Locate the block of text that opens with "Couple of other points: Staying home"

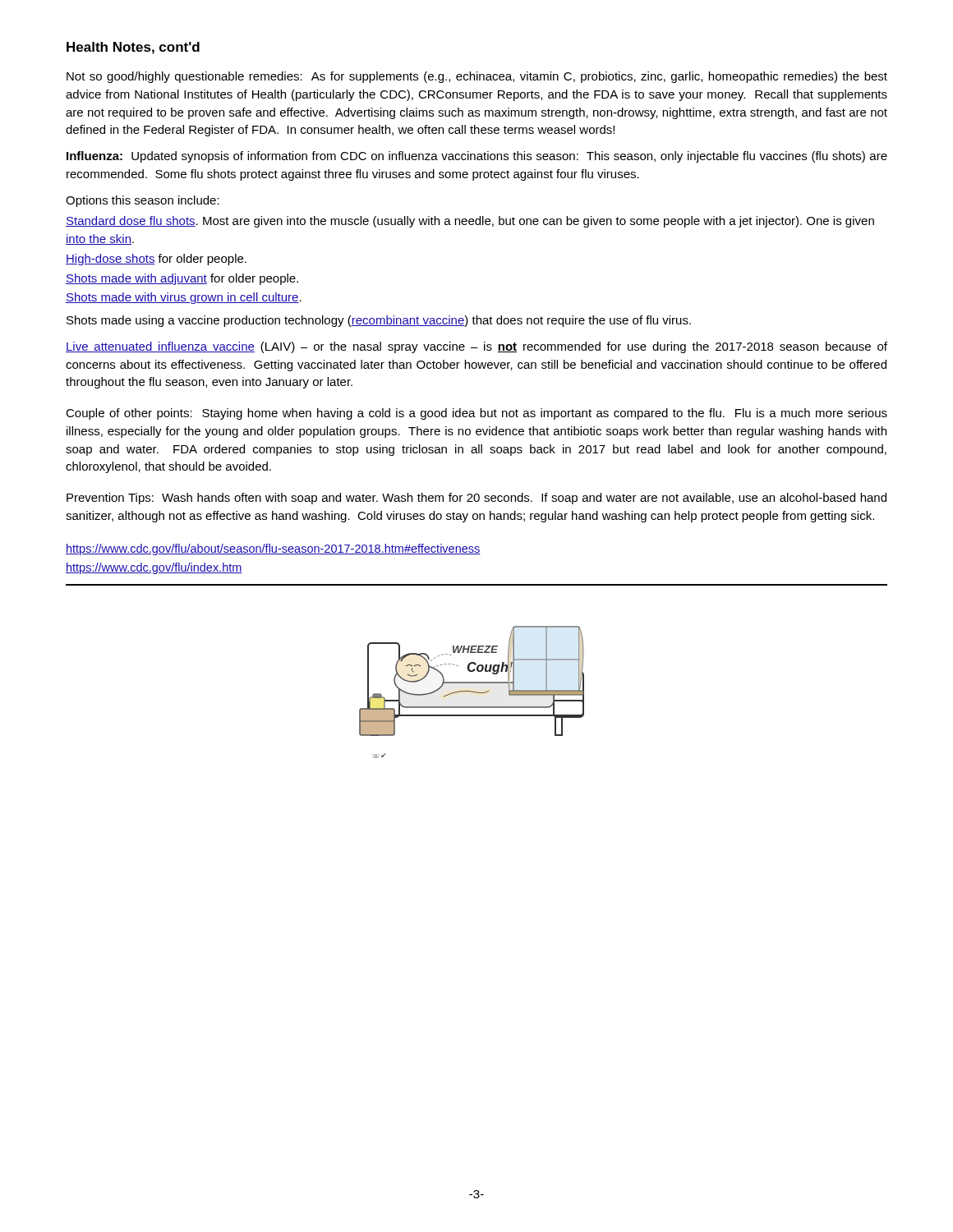coord(476,440)
